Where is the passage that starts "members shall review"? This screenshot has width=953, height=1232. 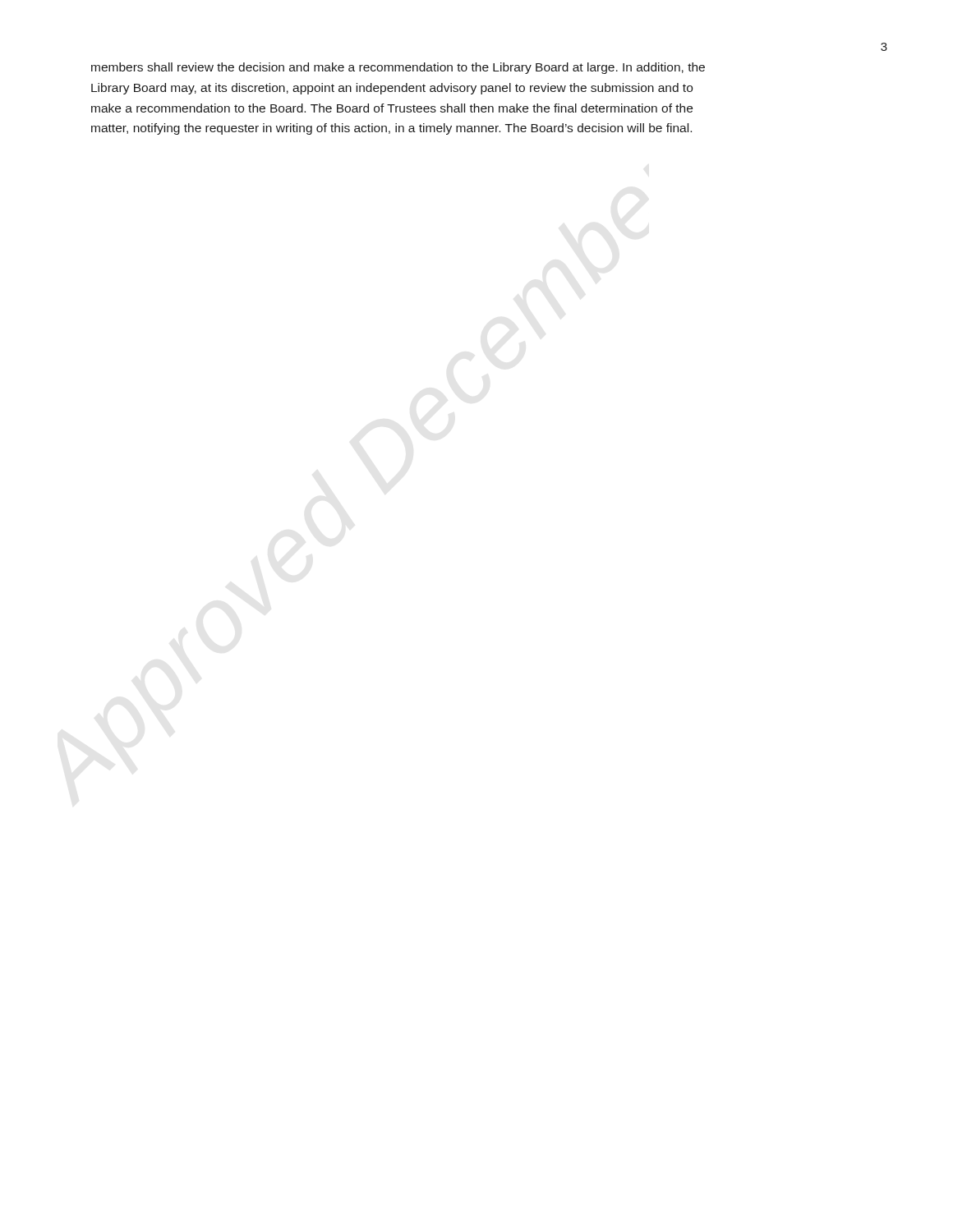(x=398, y=98)
